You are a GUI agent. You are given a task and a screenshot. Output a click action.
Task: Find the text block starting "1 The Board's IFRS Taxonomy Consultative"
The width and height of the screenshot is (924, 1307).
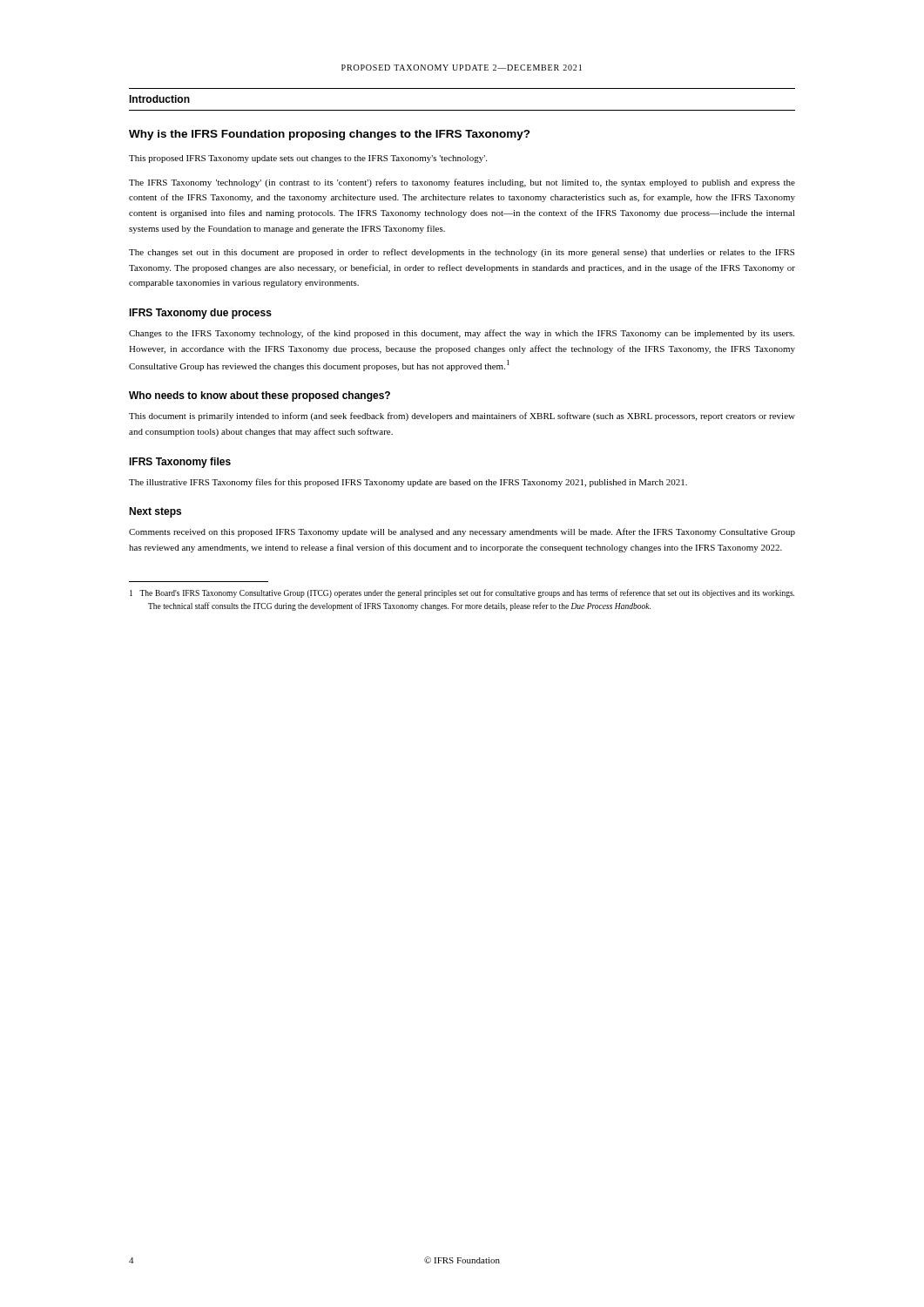tap(462, 600)
